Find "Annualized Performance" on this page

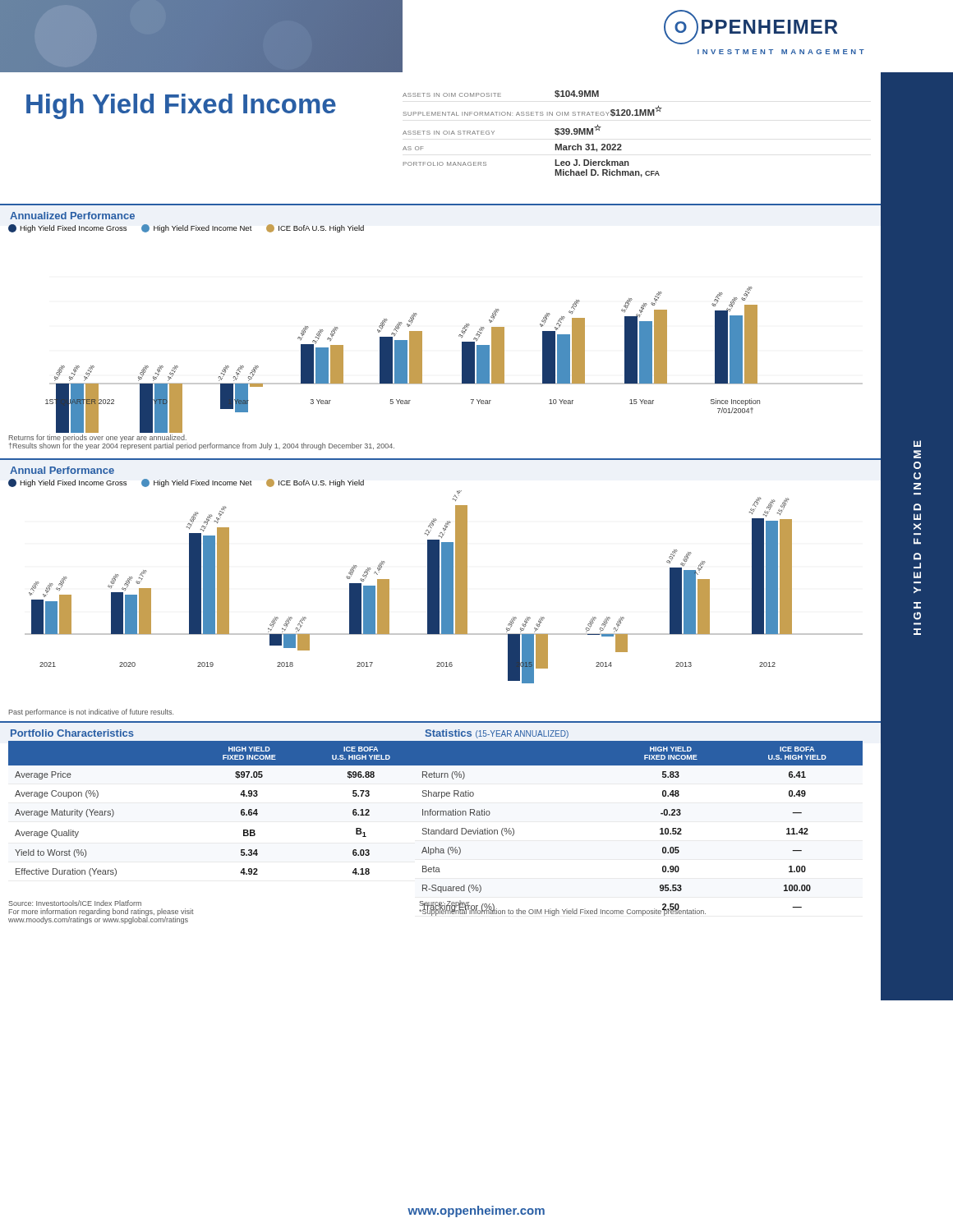pyautogui.click(x=72, y=216)
